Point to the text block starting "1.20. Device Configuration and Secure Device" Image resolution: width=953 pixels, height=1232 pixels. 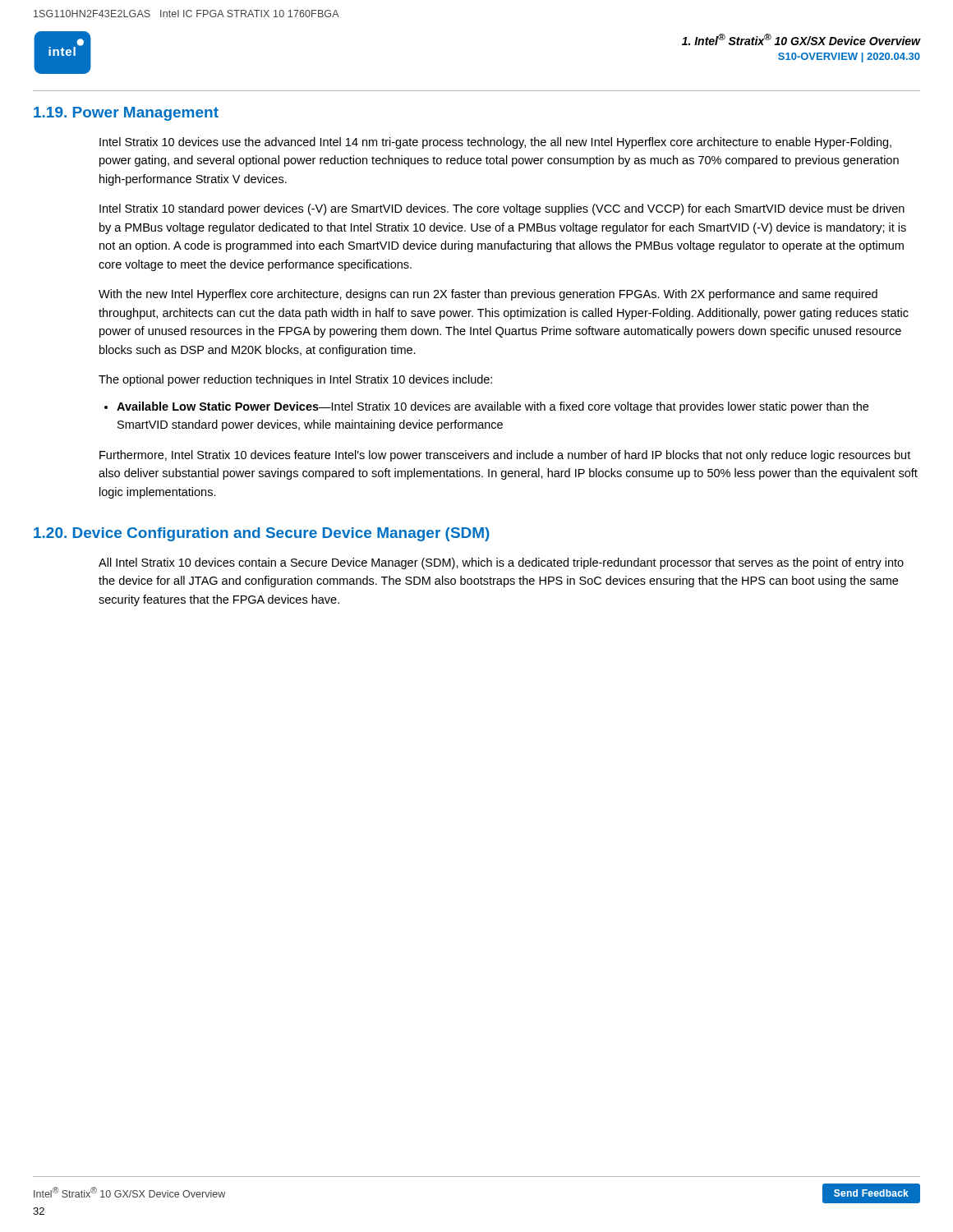coord(261,533)
